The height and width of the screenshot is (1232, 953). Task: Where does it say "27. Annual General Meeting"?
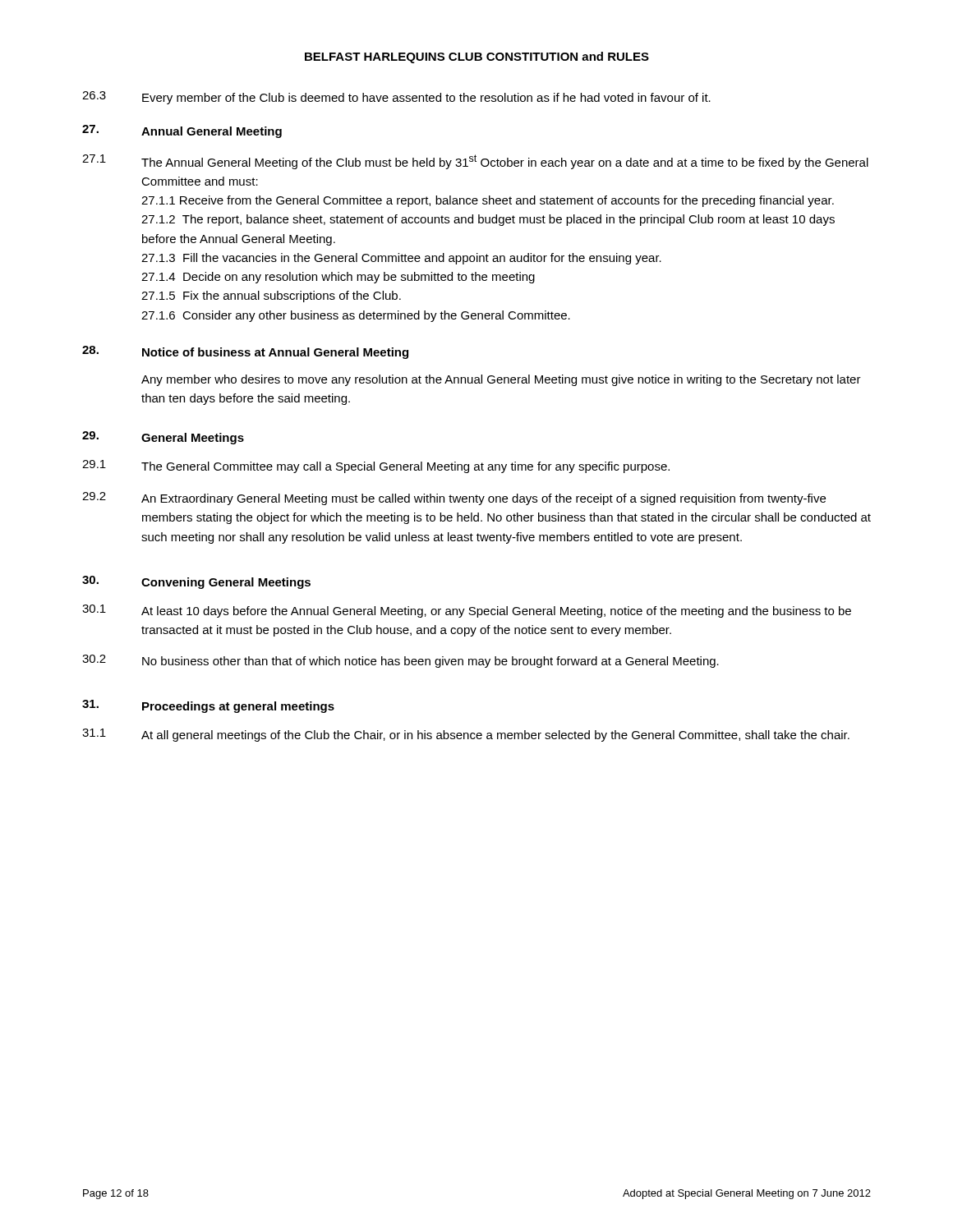pyautogui.click(x=182, y=131)
